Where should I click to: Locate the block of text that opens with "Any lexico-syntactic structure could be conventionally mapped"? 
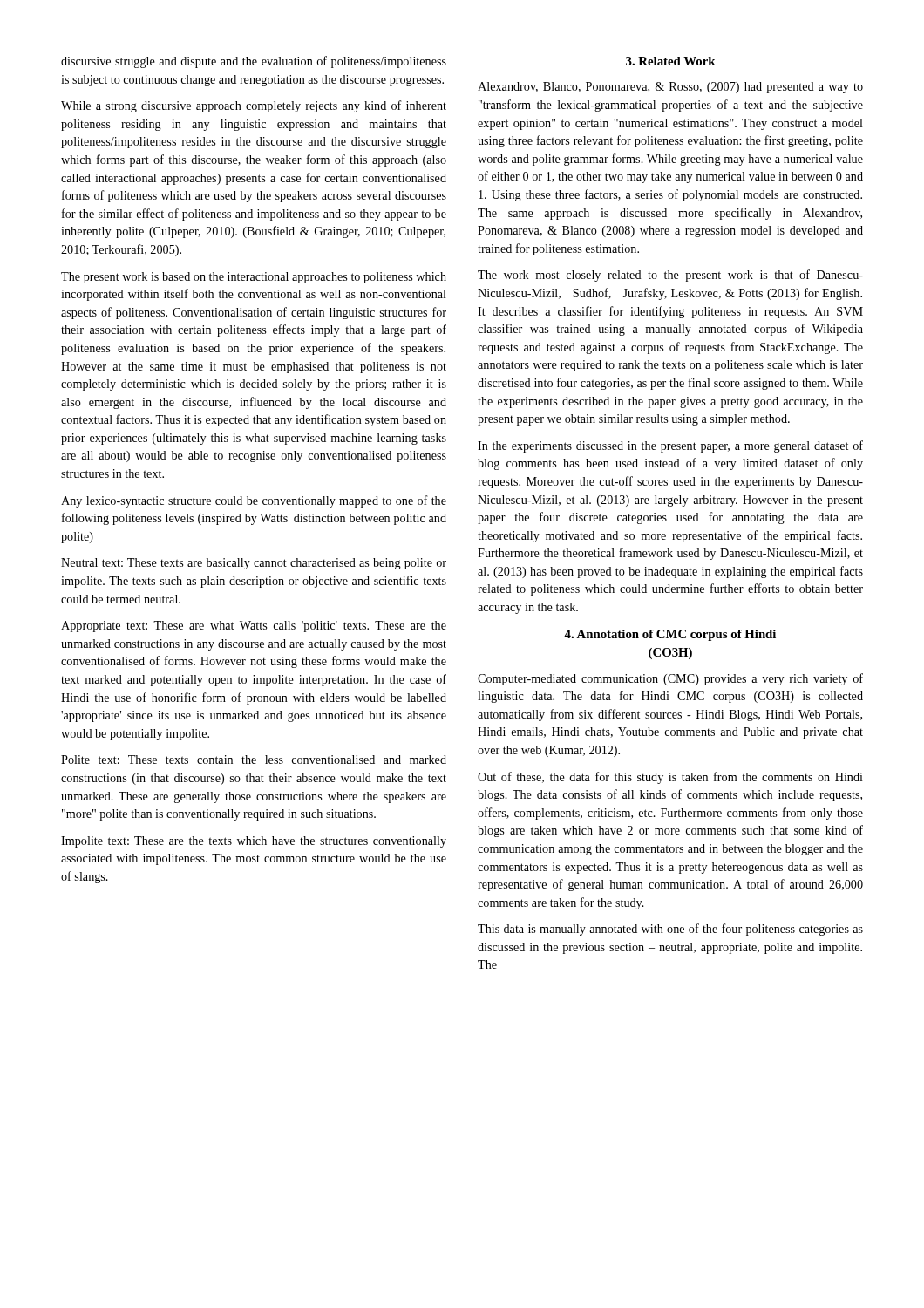click(x=254, y=518)
